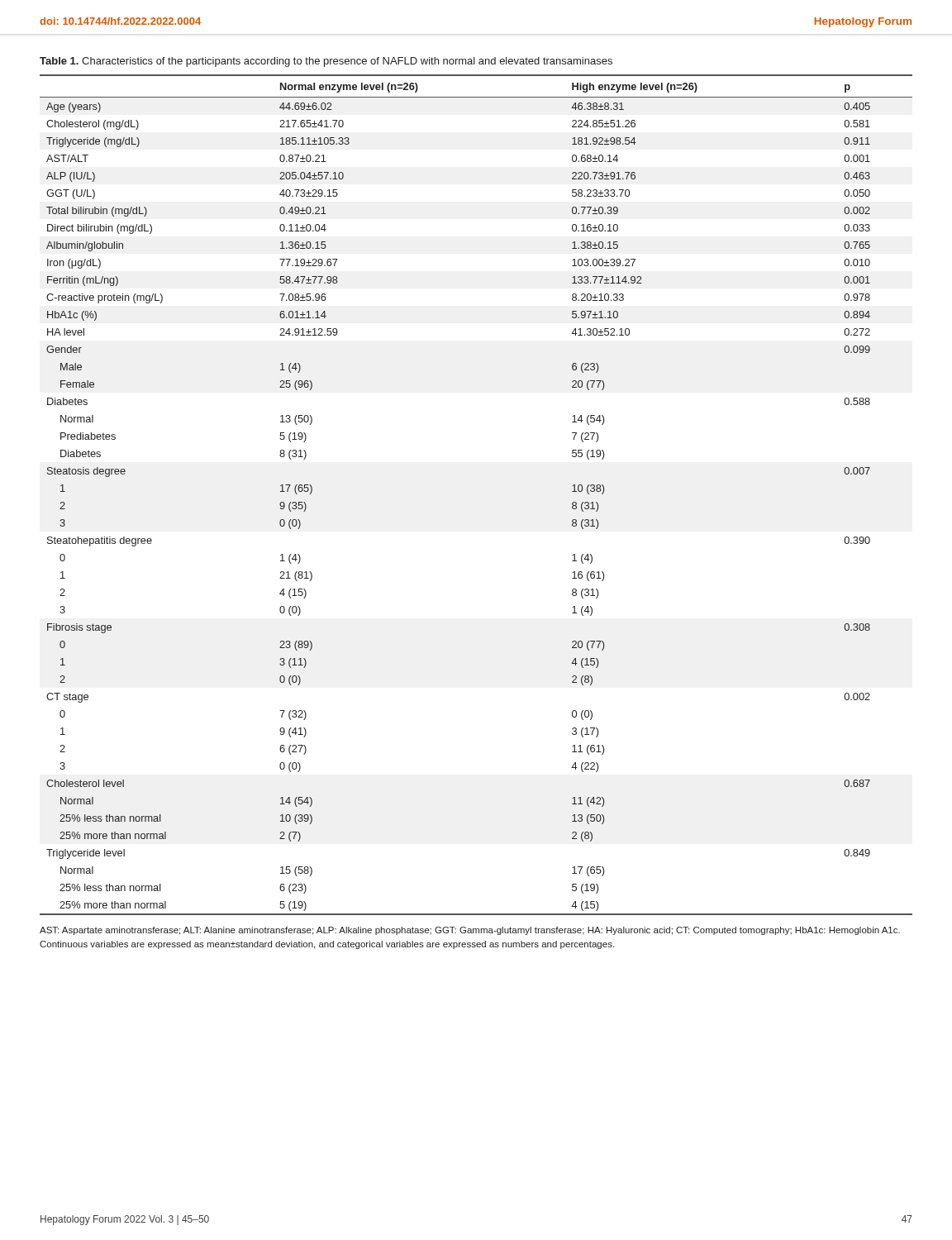Select the table that reads "4 (15)"

pyautogui.click(x=476, y=495)
